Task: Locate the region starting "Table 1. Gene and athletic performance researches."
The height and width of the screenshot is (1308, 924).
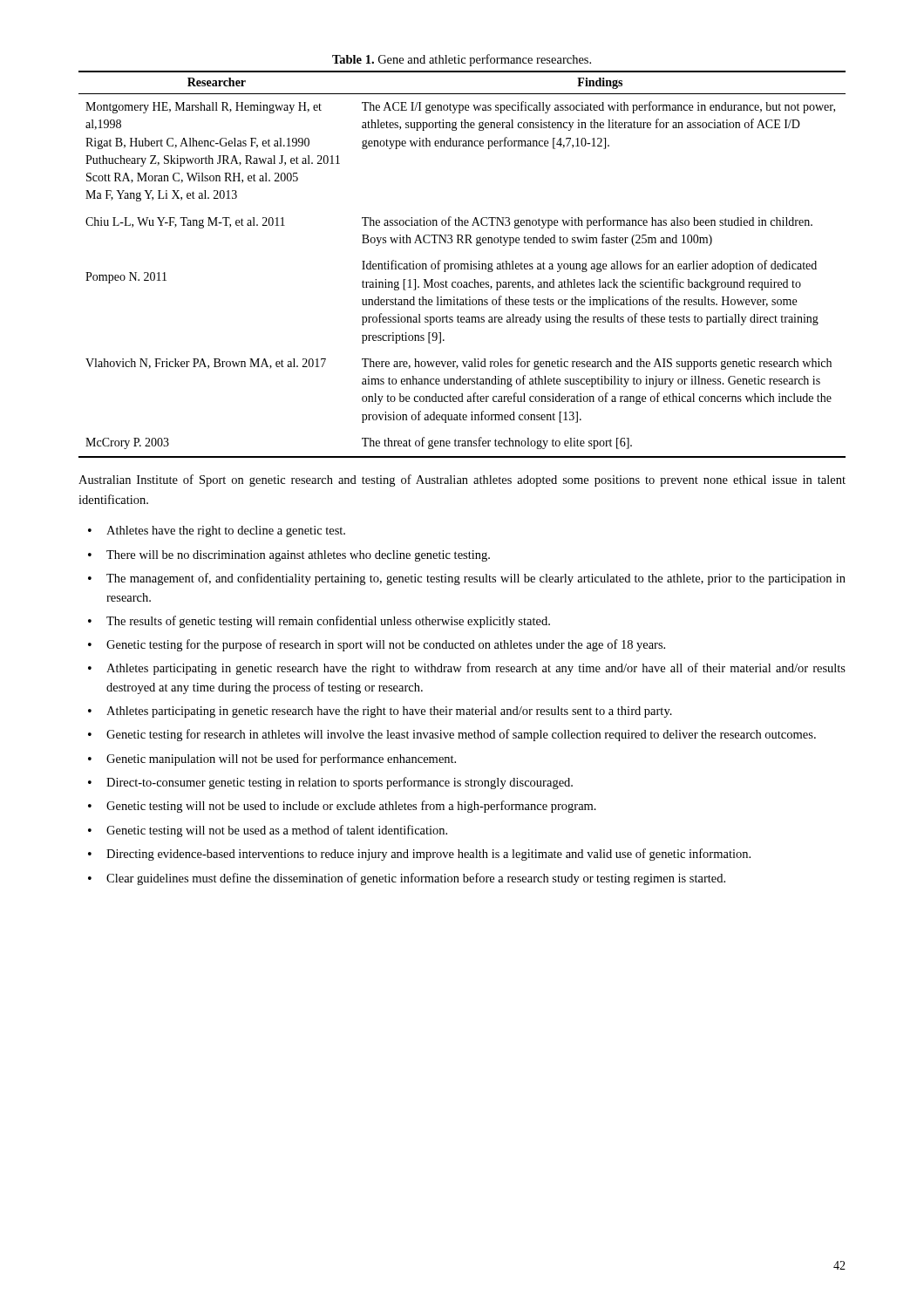Action: click(462, 59)
